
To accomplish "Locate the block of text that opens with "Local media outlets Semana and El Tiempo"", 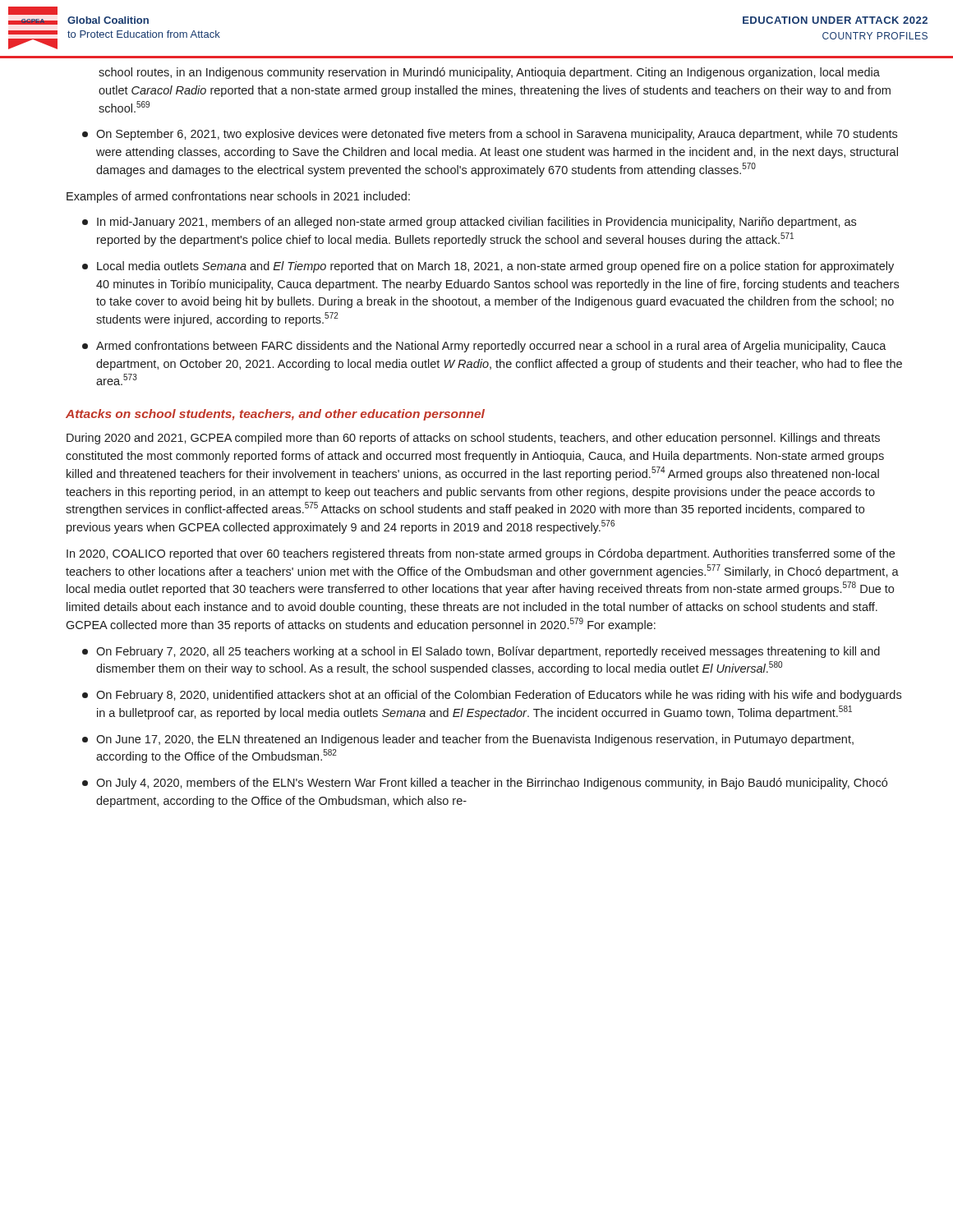I will pos(493,293).
